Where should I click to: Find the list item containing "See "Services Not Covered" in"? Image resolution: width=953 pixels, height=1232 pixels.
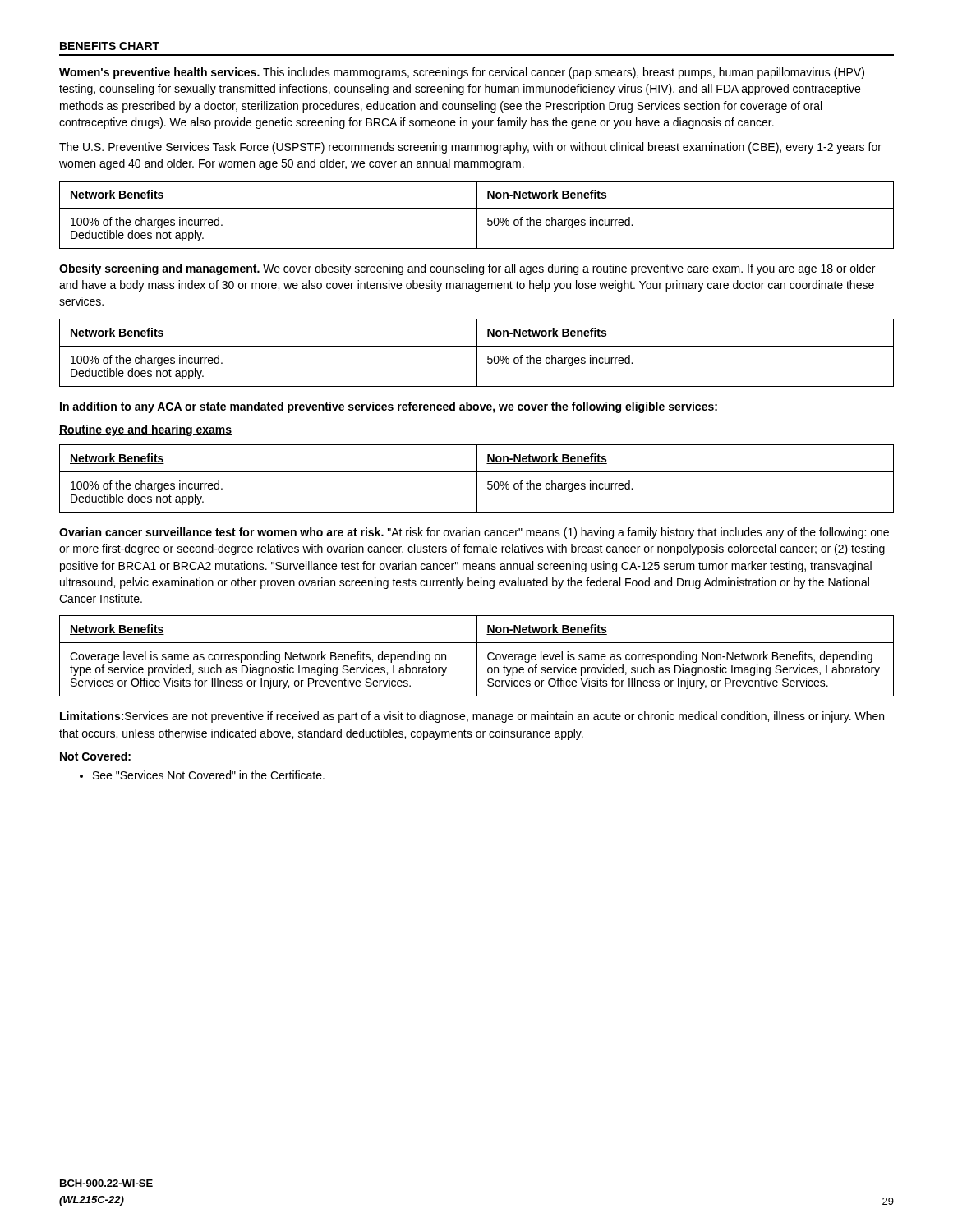point(202,775)
